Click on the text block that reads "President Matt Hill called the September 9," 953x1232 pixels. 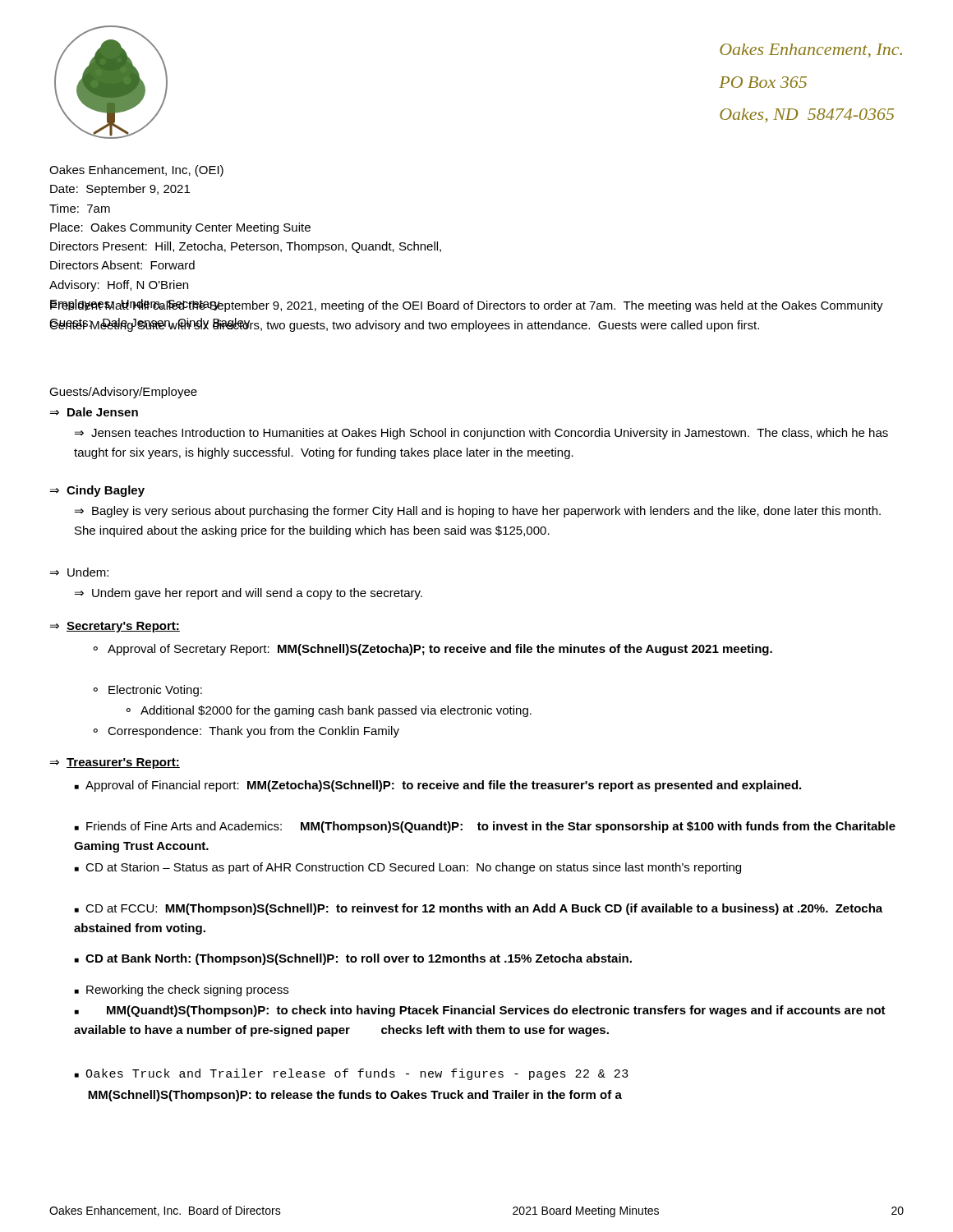(466, 315)
